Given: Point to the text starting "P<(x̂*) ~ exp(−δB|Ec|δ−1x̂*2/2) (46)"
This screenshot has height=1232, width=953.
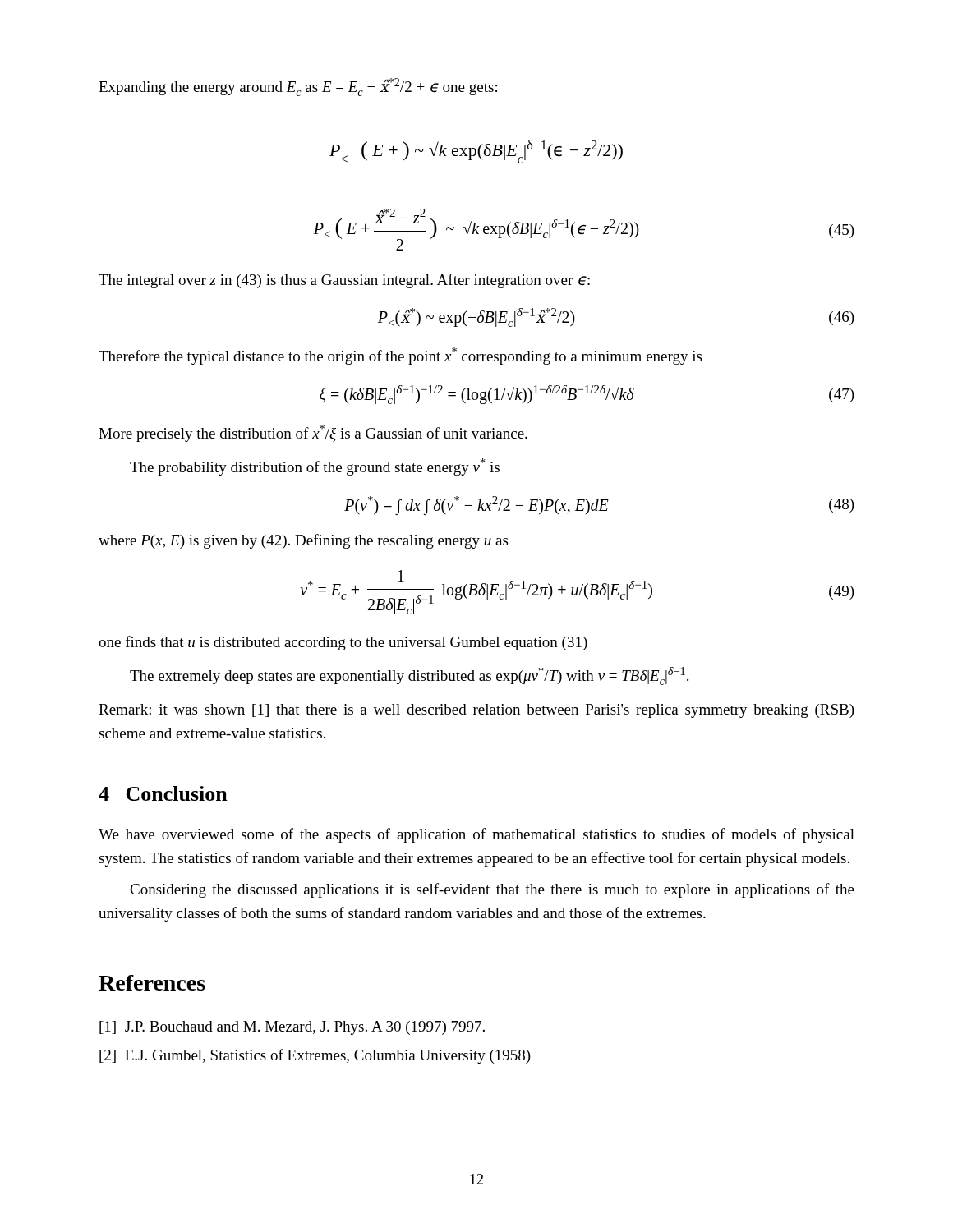Looking at the screenshot, I should click(476, 318).
